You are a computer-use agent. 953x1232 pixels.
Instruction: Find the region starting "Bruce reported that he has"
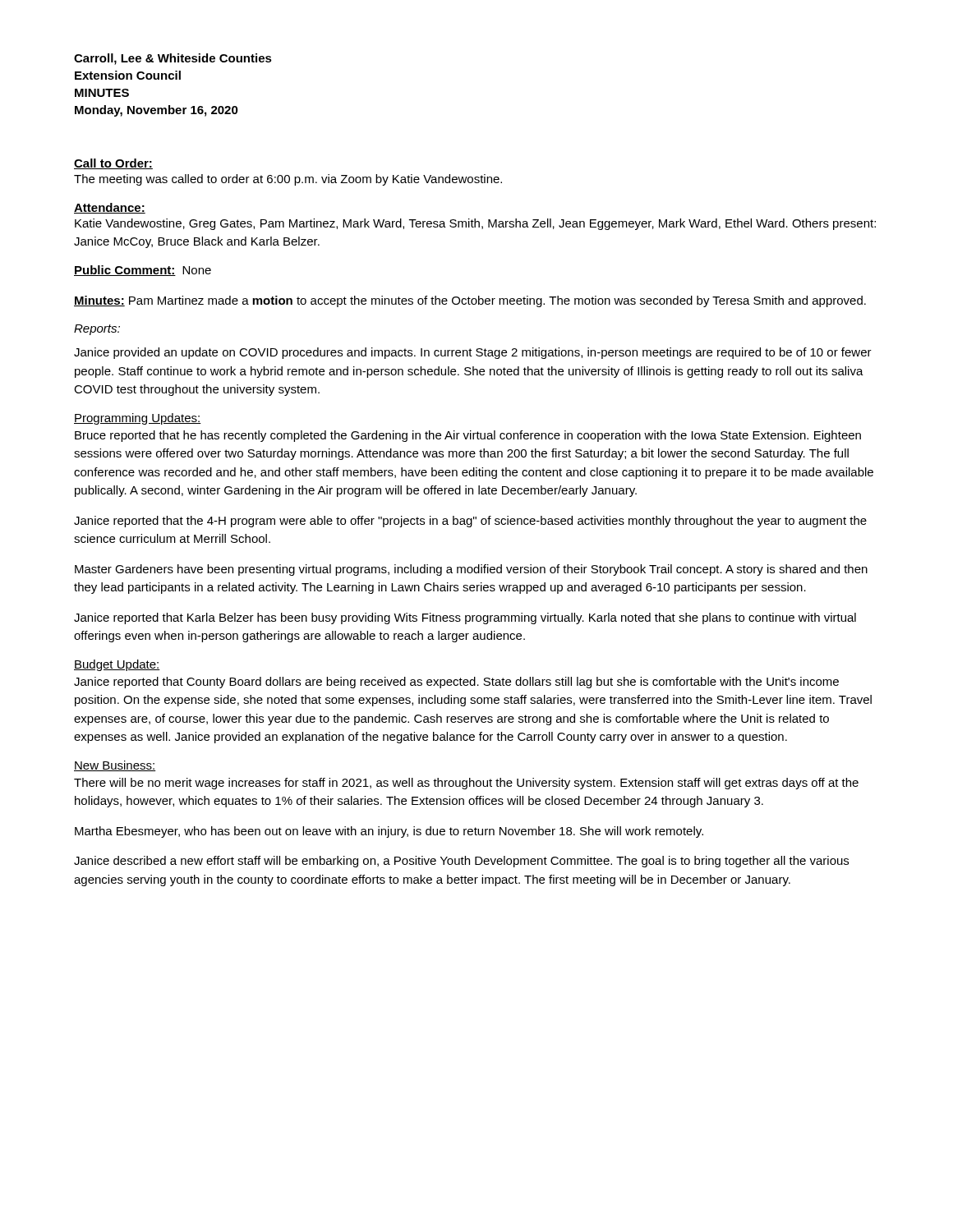474,462
